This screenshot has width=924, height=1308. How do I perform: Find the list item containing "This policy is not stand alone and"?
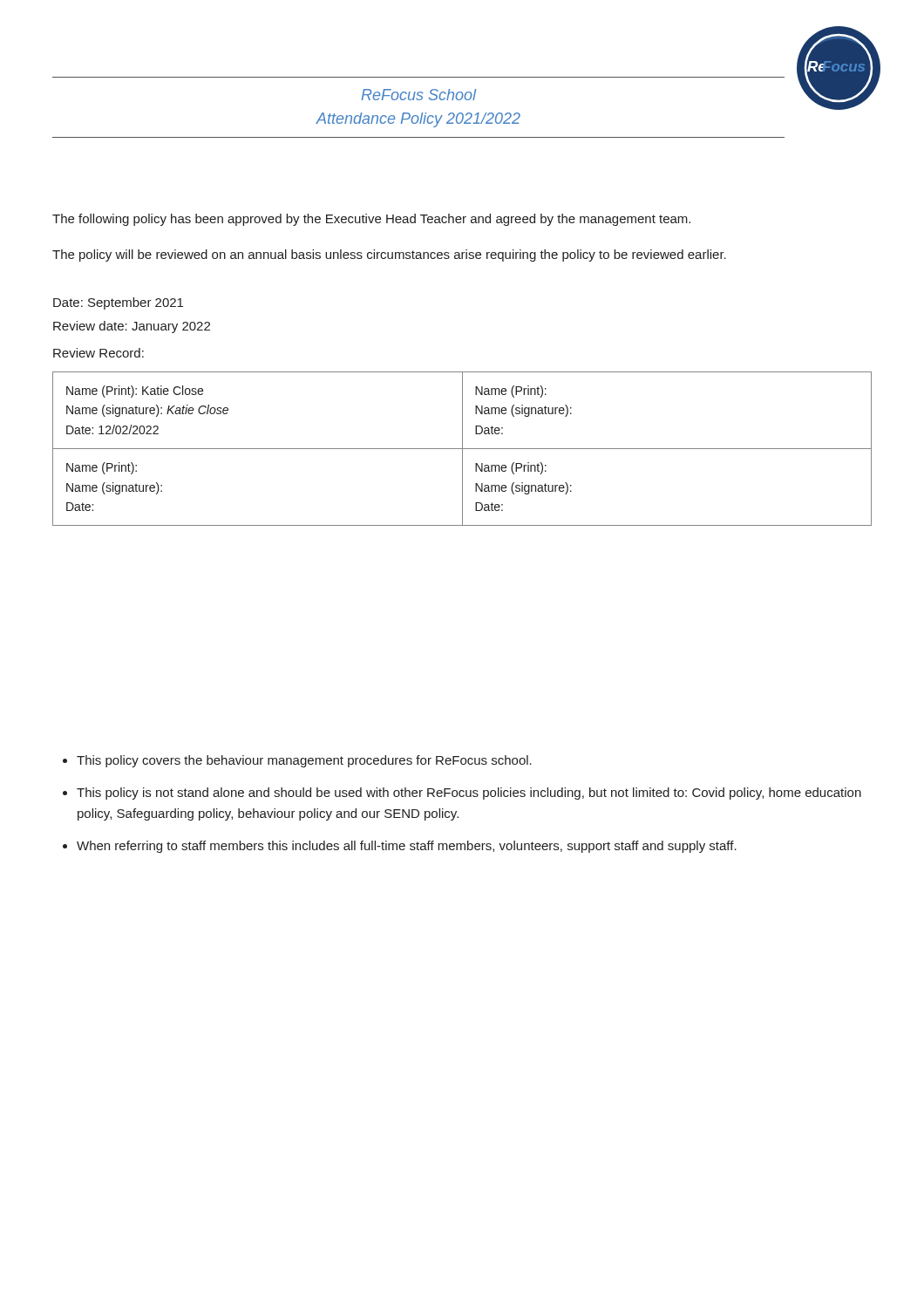coord(469,803)
